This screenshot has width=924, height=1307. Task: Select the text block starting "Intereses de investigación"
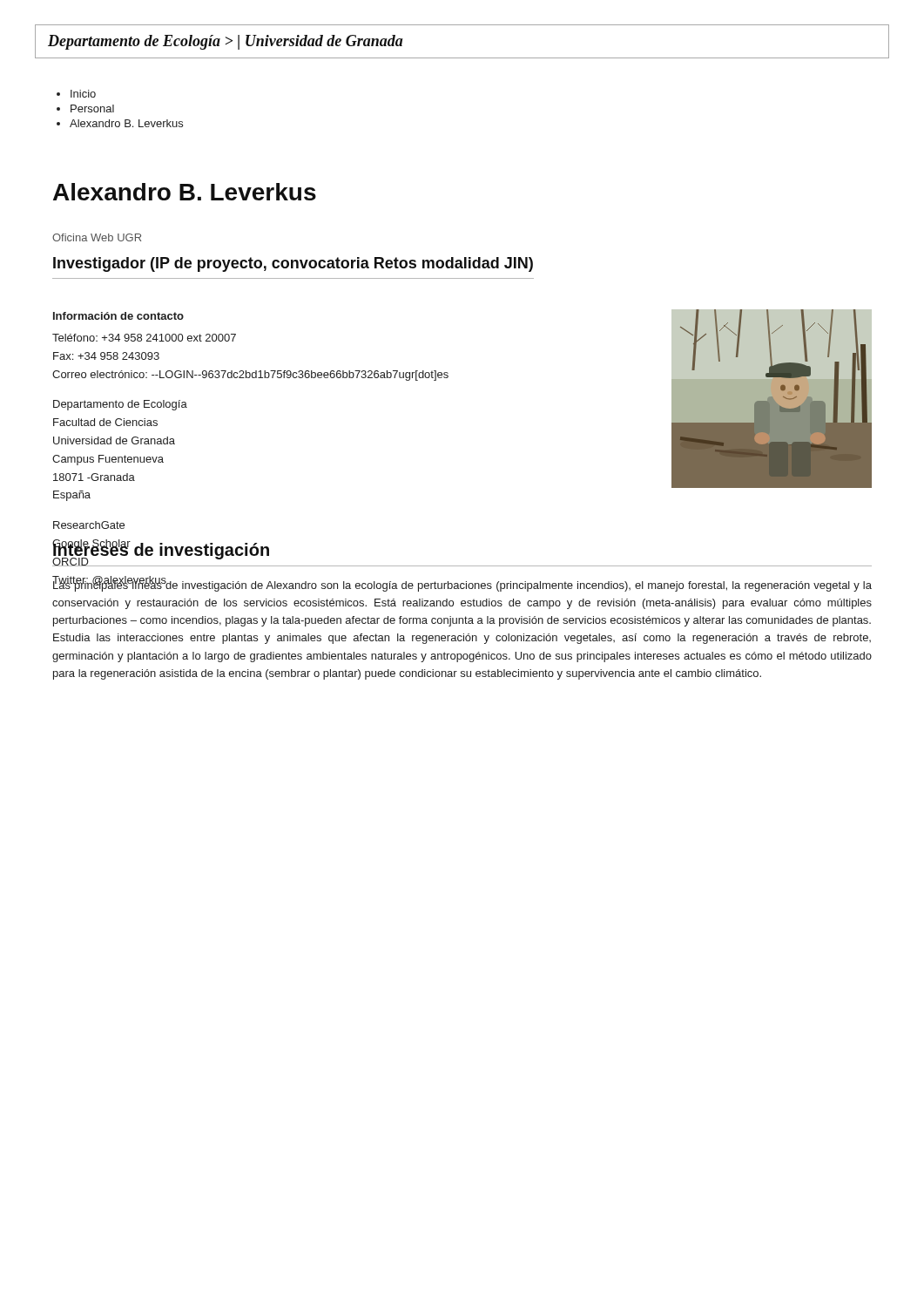(x=462, y=553)
